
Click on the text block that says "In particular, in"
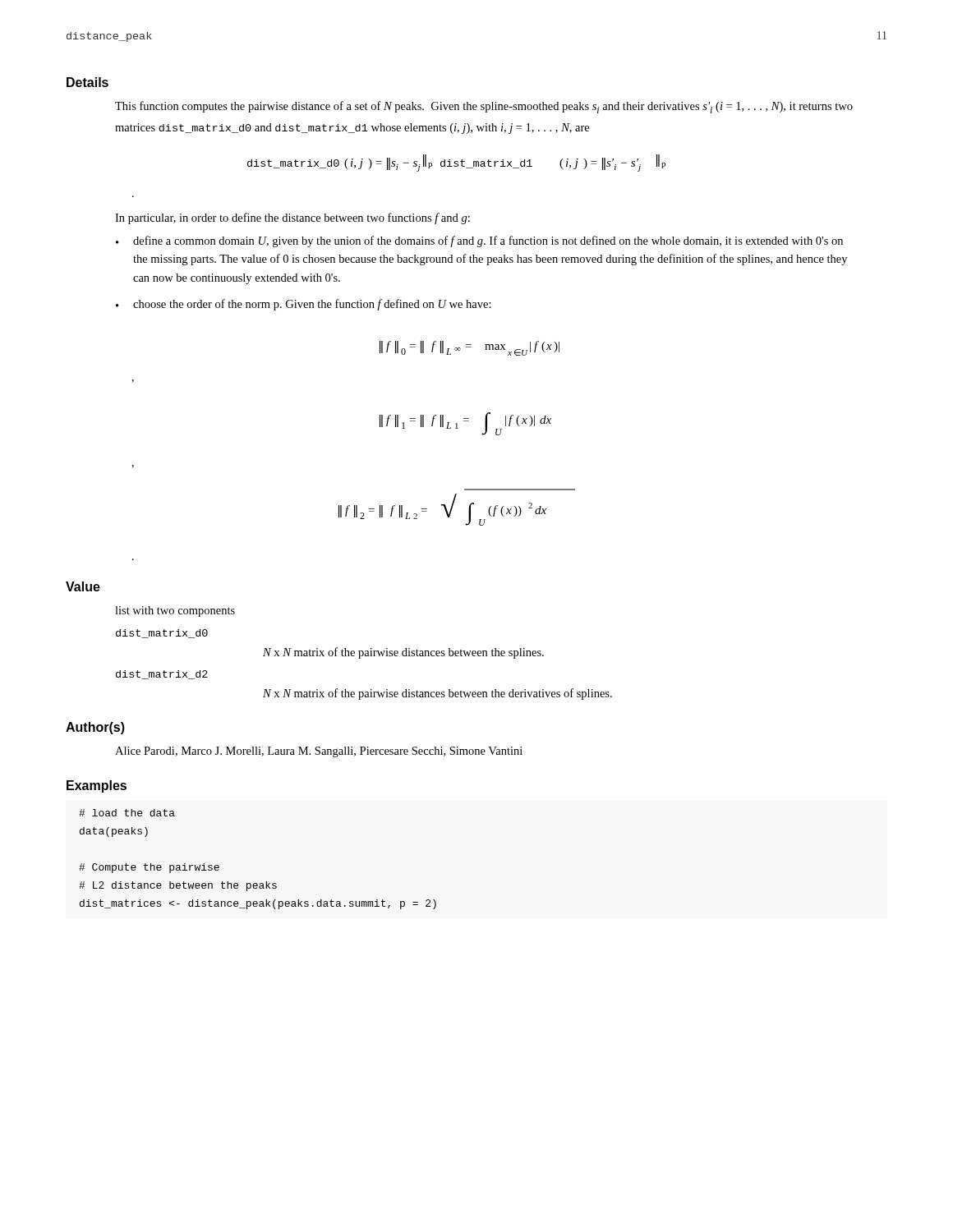(293, 217)
